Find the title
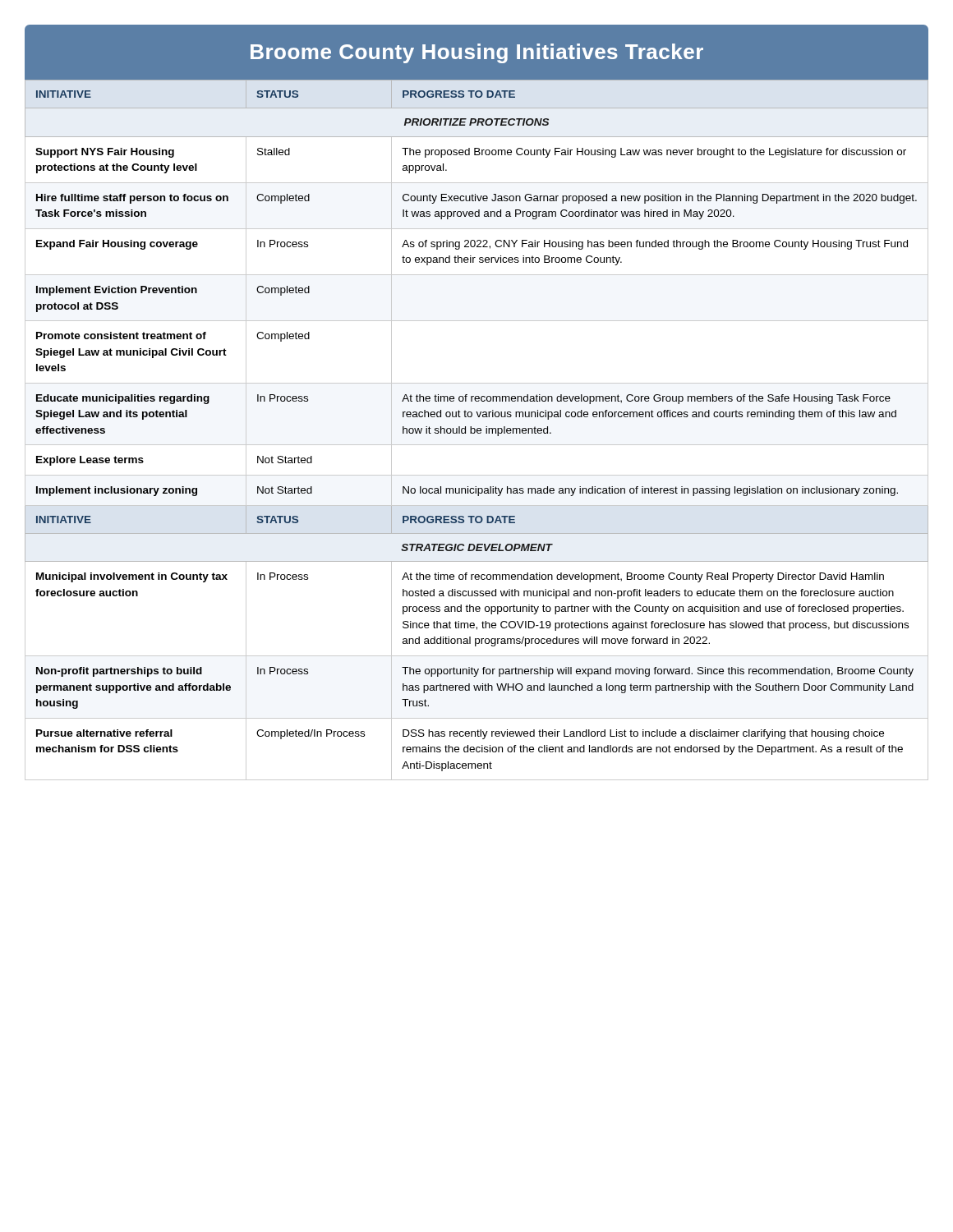The image size is (953, 1232). coord(476,52)
